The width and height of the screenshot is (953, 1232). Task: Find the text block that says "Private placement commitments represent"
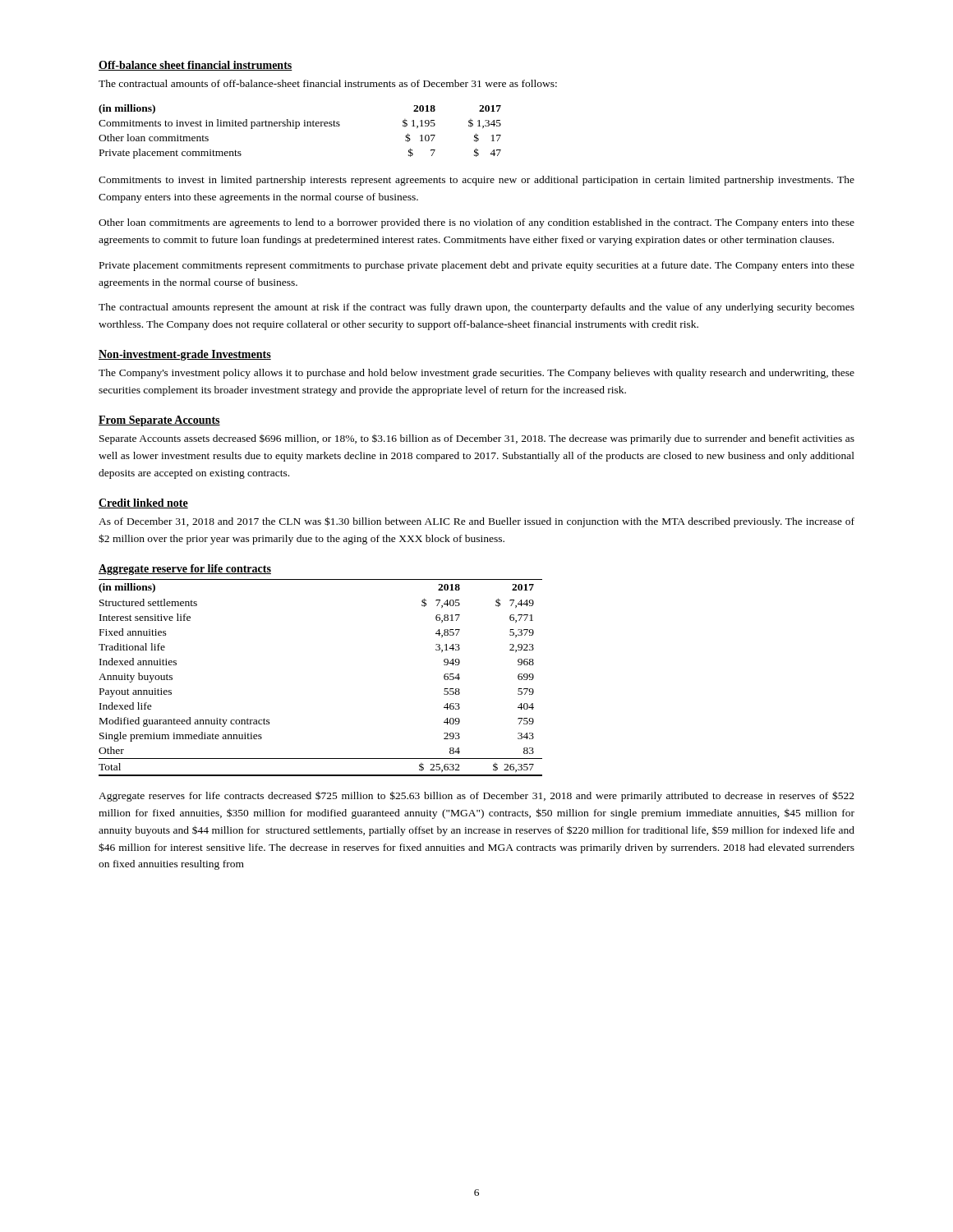pyautogui.click(x=476, y=273)
